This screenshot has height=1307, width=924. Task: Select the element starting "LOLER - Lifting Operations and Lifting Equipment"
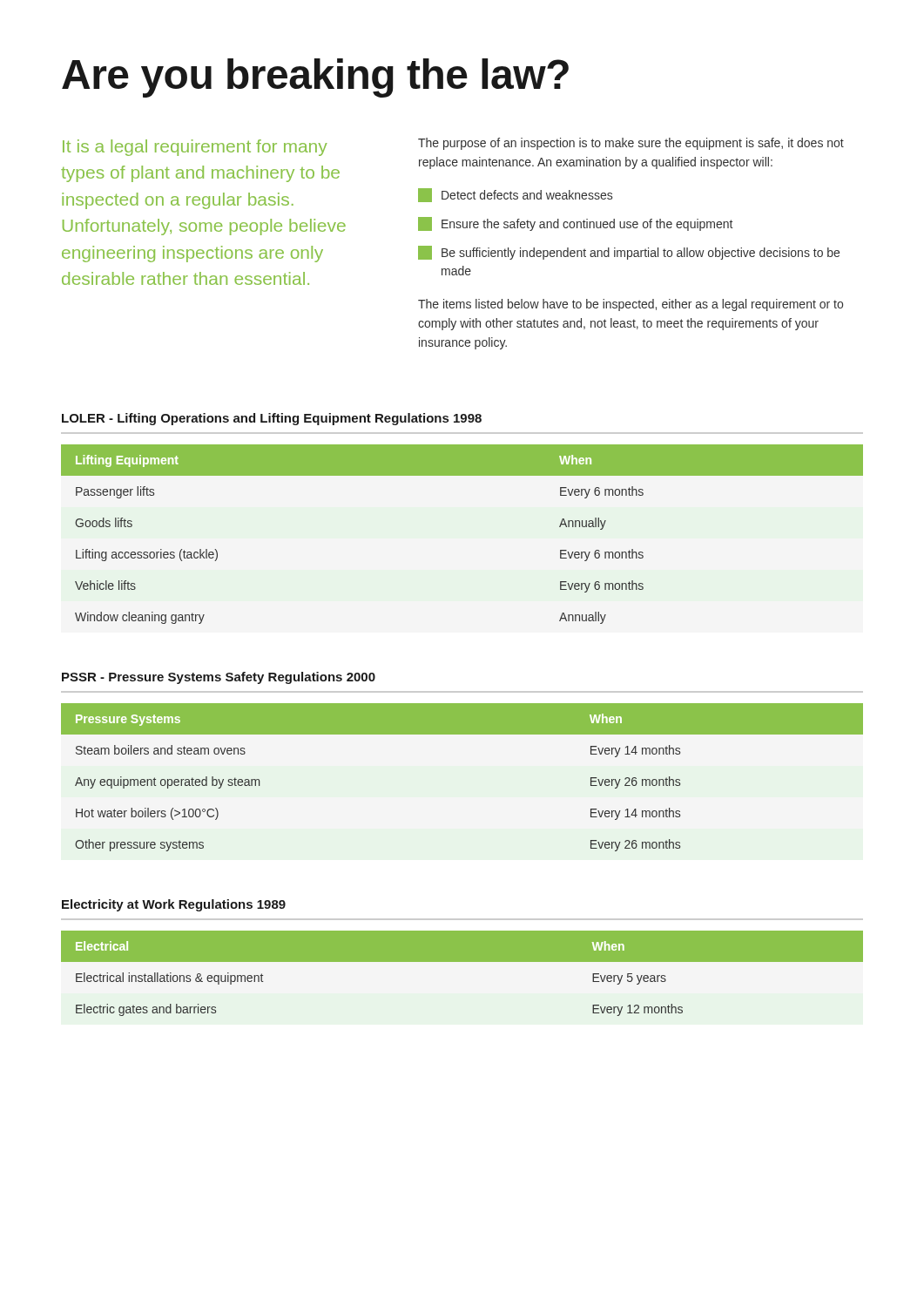pyautogui.click(x=462, y=422)
